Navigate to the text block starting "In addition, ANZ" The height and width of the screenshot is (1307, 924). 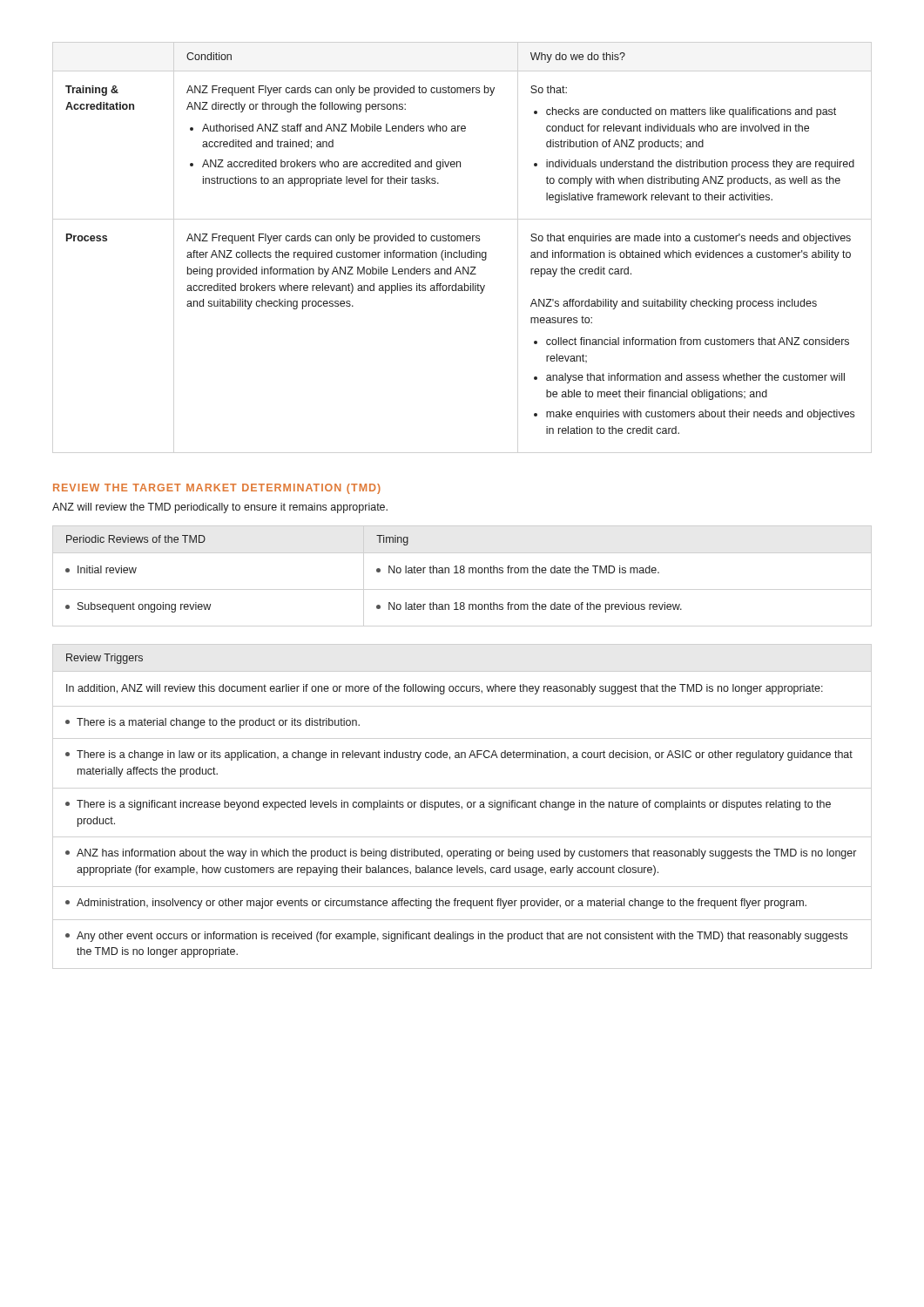444,688
